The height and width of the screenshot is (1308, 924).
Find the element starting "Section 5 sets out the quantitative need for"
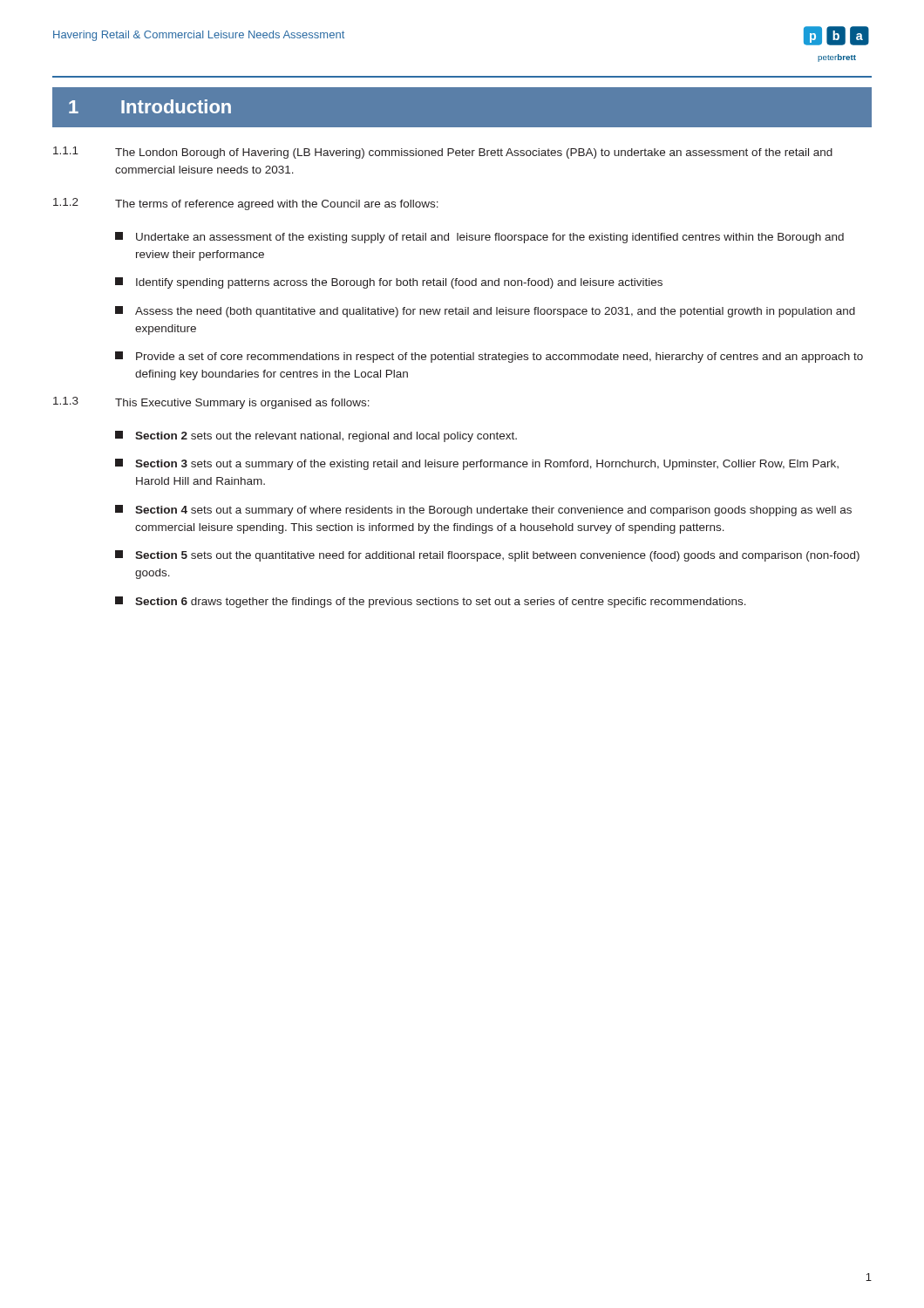pyautogui.click(x=493, y=564)
